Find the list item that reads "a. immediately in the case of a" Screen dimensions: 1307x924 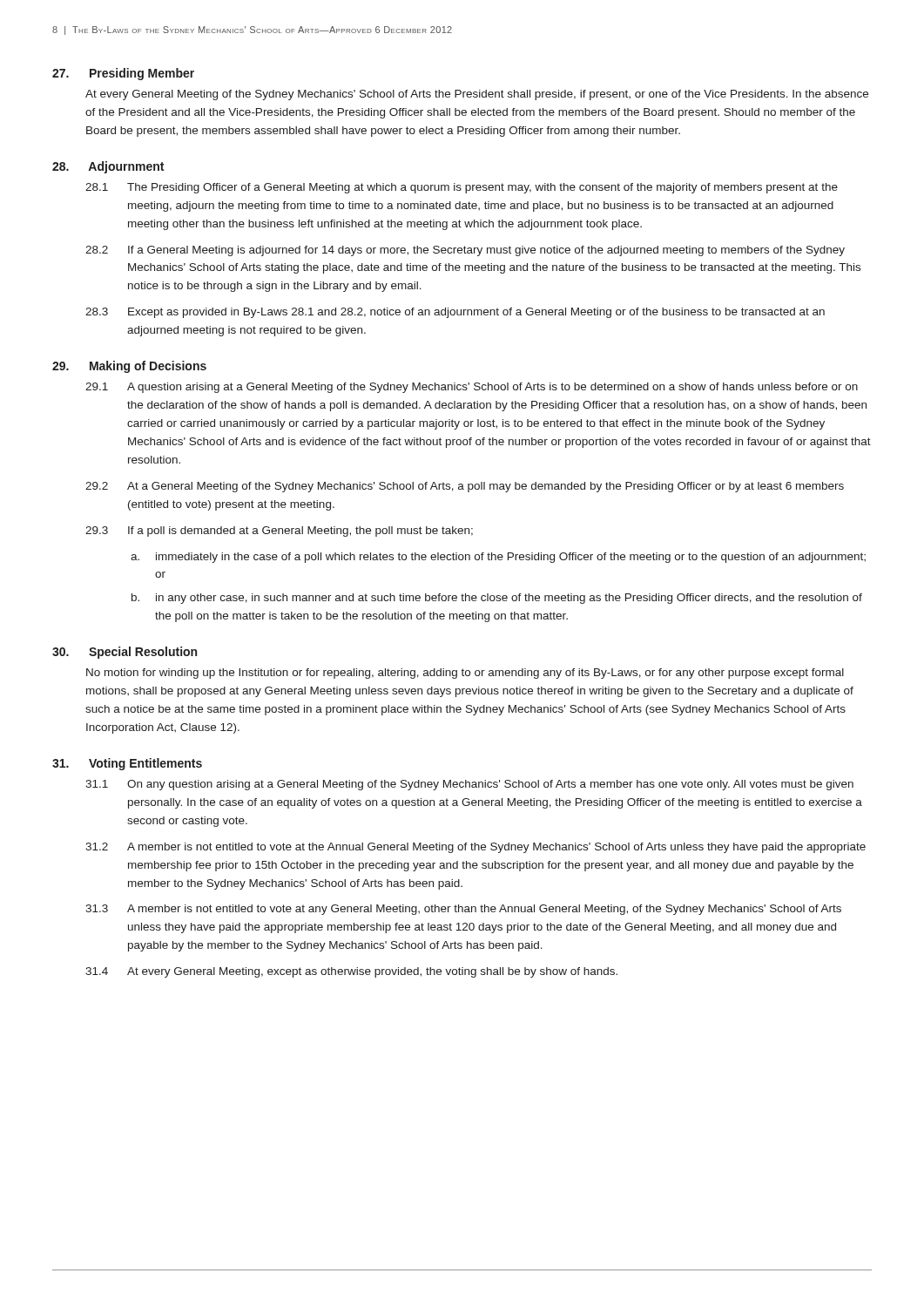click(501, 566)
